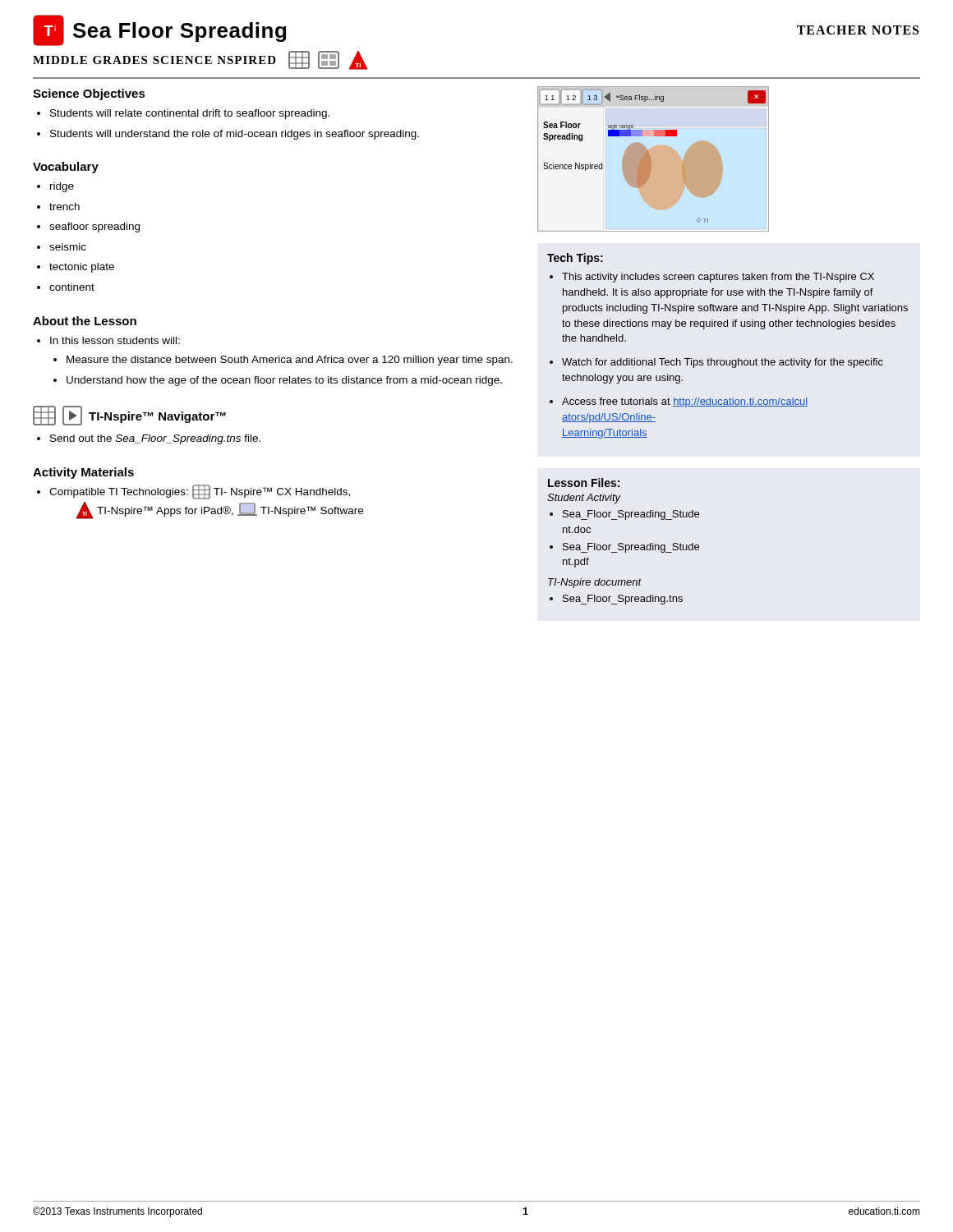Find the block starting "Tech Tips:"
The height and width of the screenshot is (1232, 953).
[575, 258]
